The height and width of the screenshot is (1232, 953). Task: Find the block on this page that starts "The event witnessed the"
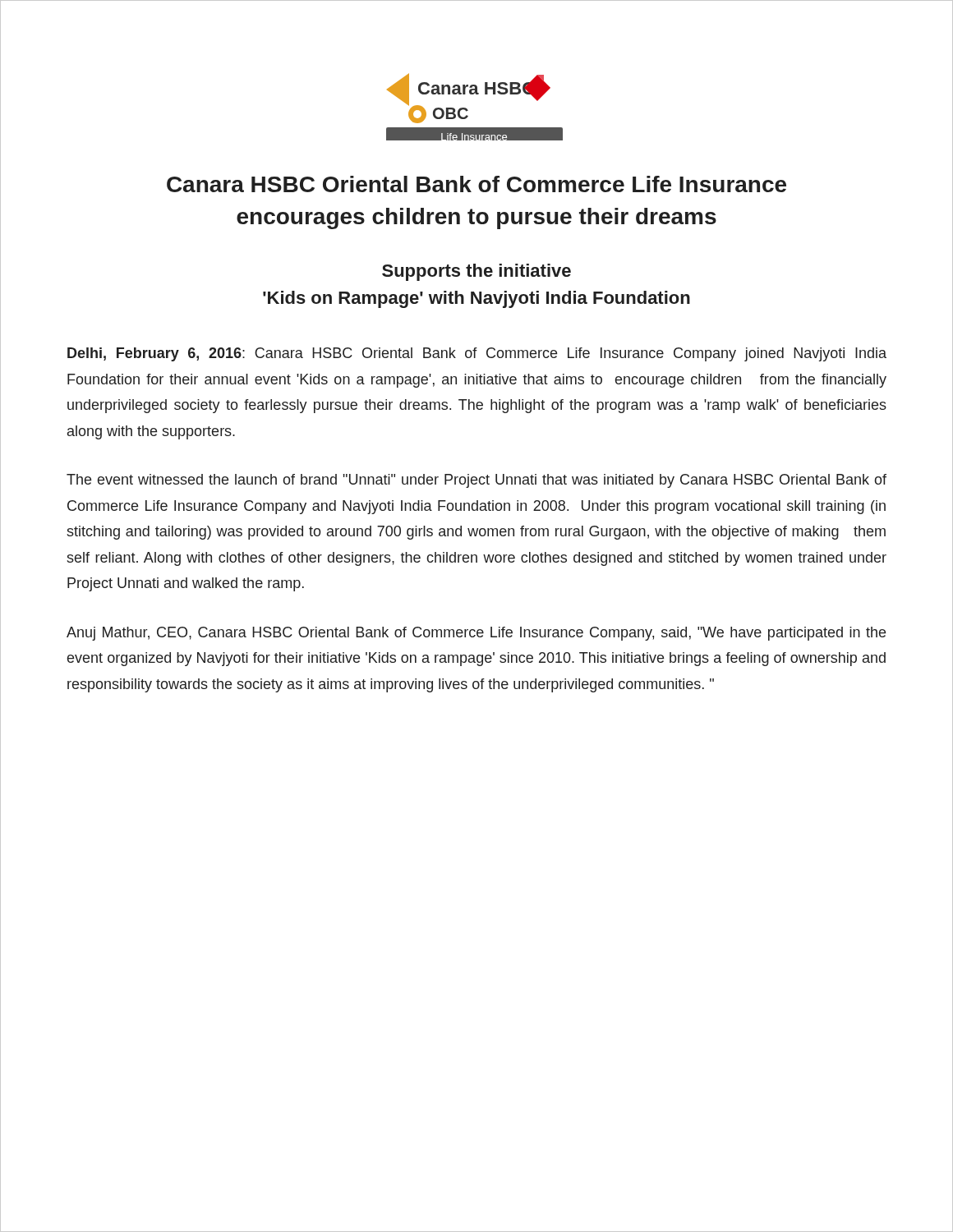tap(476, 532)
